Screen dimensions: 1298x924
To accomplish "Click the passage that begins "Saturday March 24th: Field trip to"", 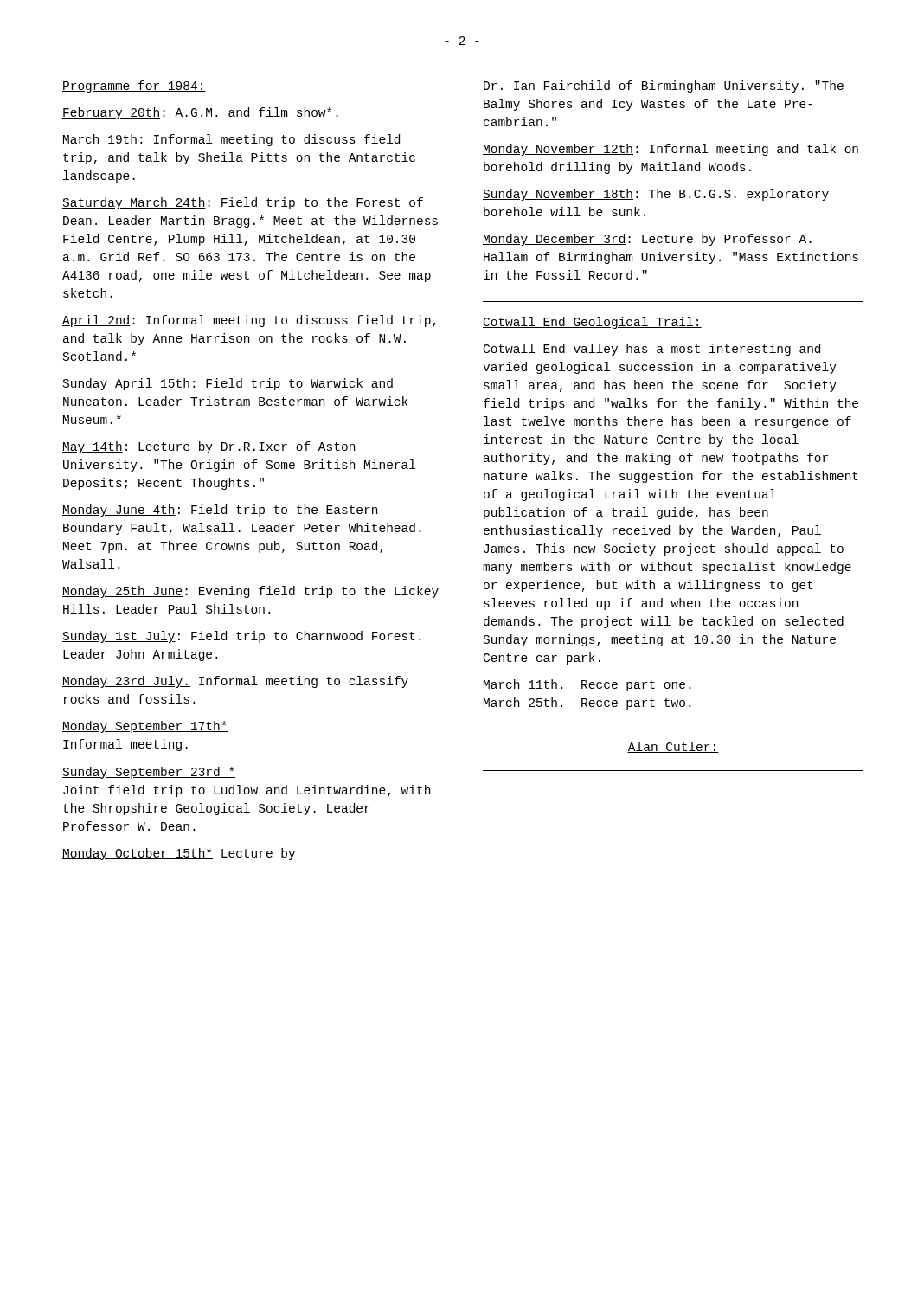I will [250, 249].
